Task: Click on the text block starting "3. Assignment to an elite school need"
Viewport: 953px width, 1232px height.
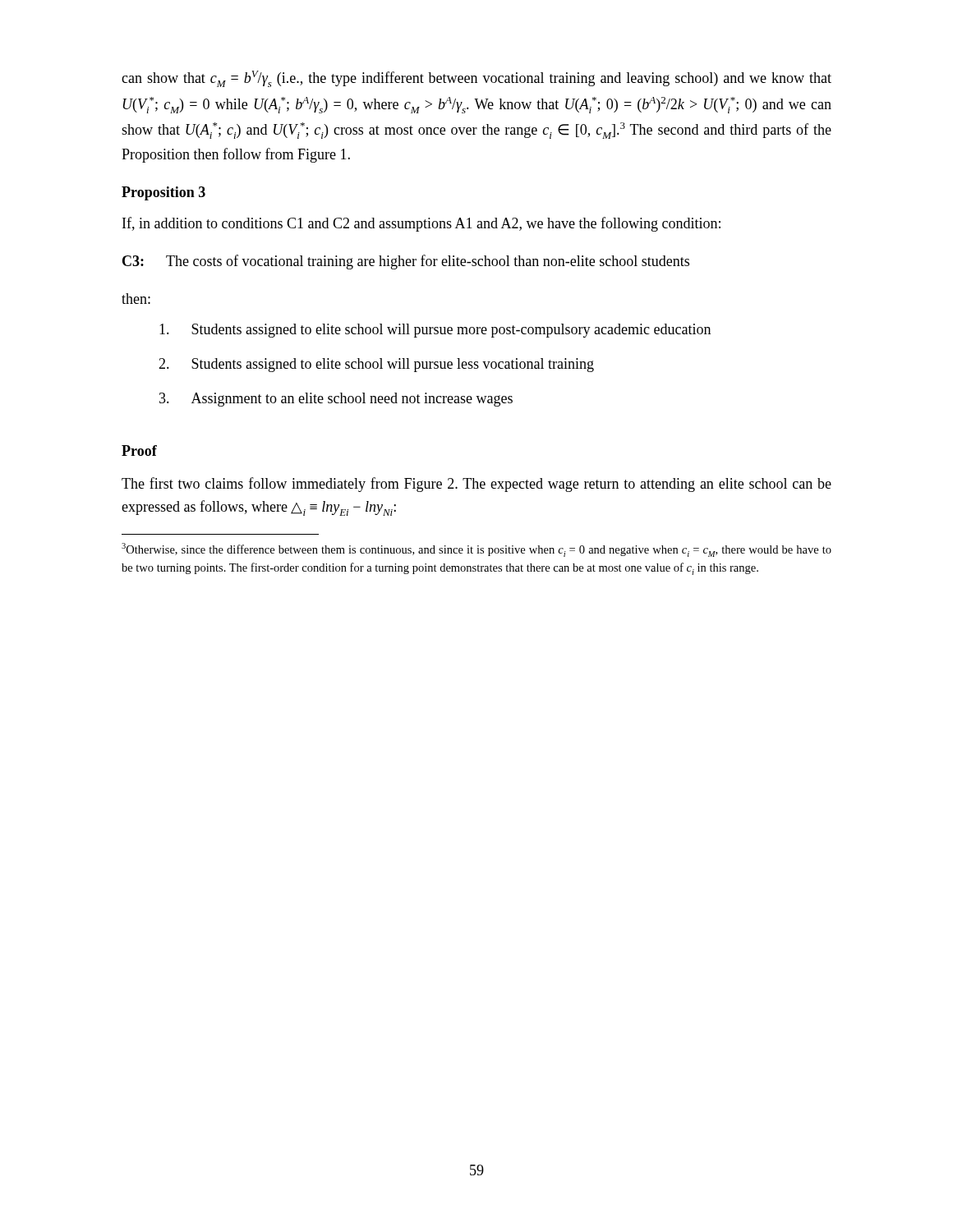Action: [x=495, y=399]
